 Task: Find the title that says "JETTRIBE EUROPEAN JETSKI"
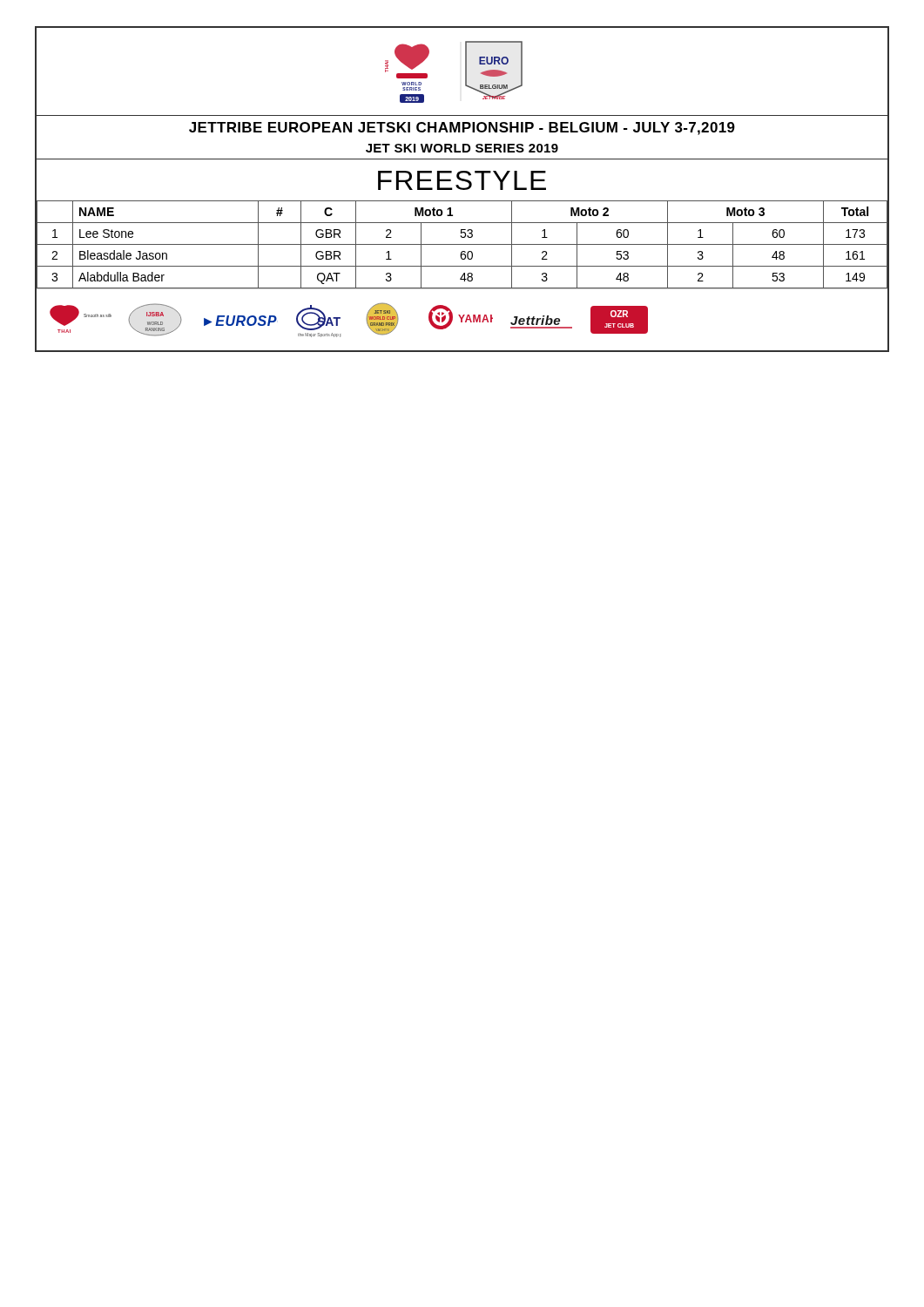click(462, 128)
